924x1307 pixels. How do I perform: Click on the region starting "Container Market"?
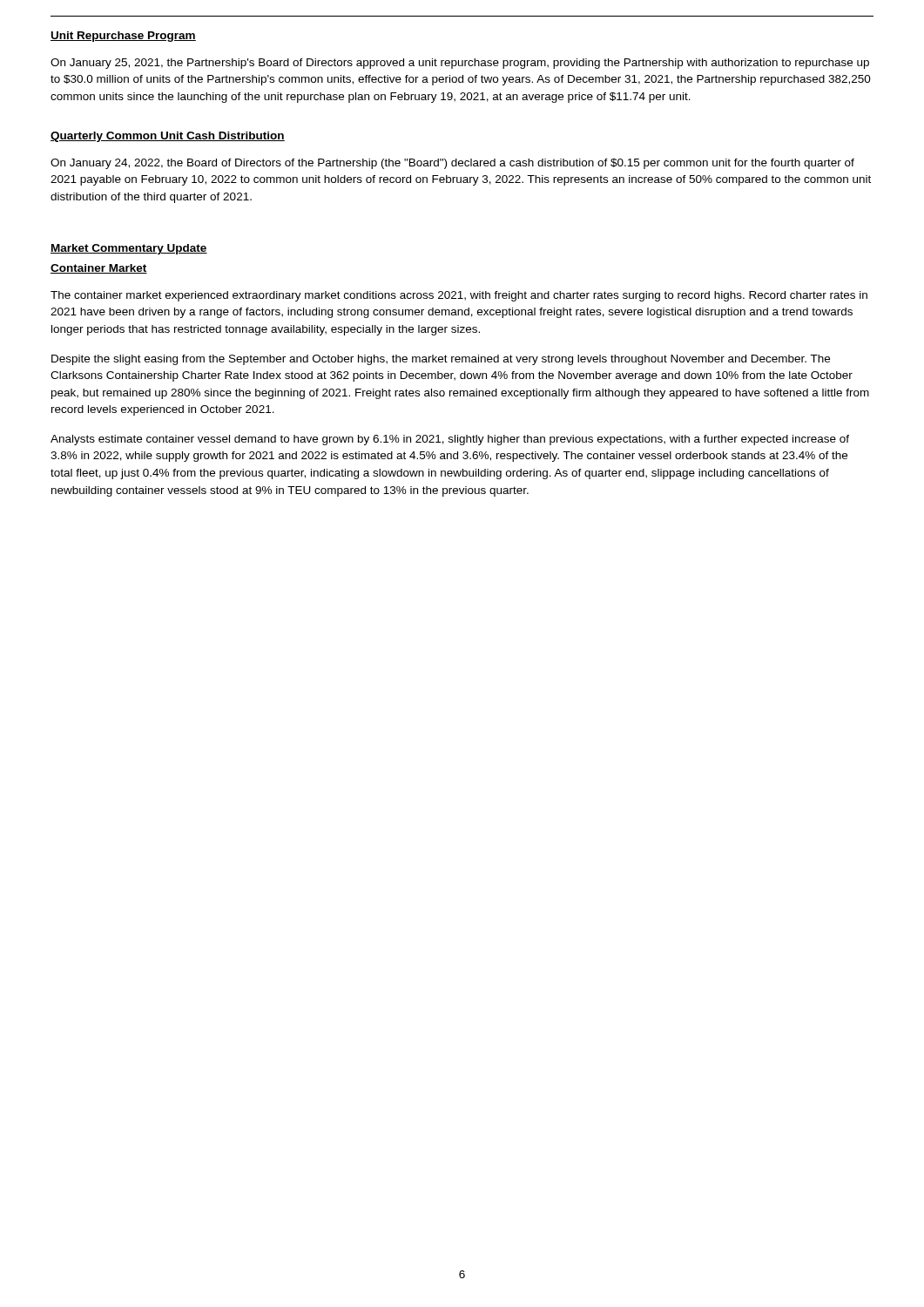coord(99,269)
